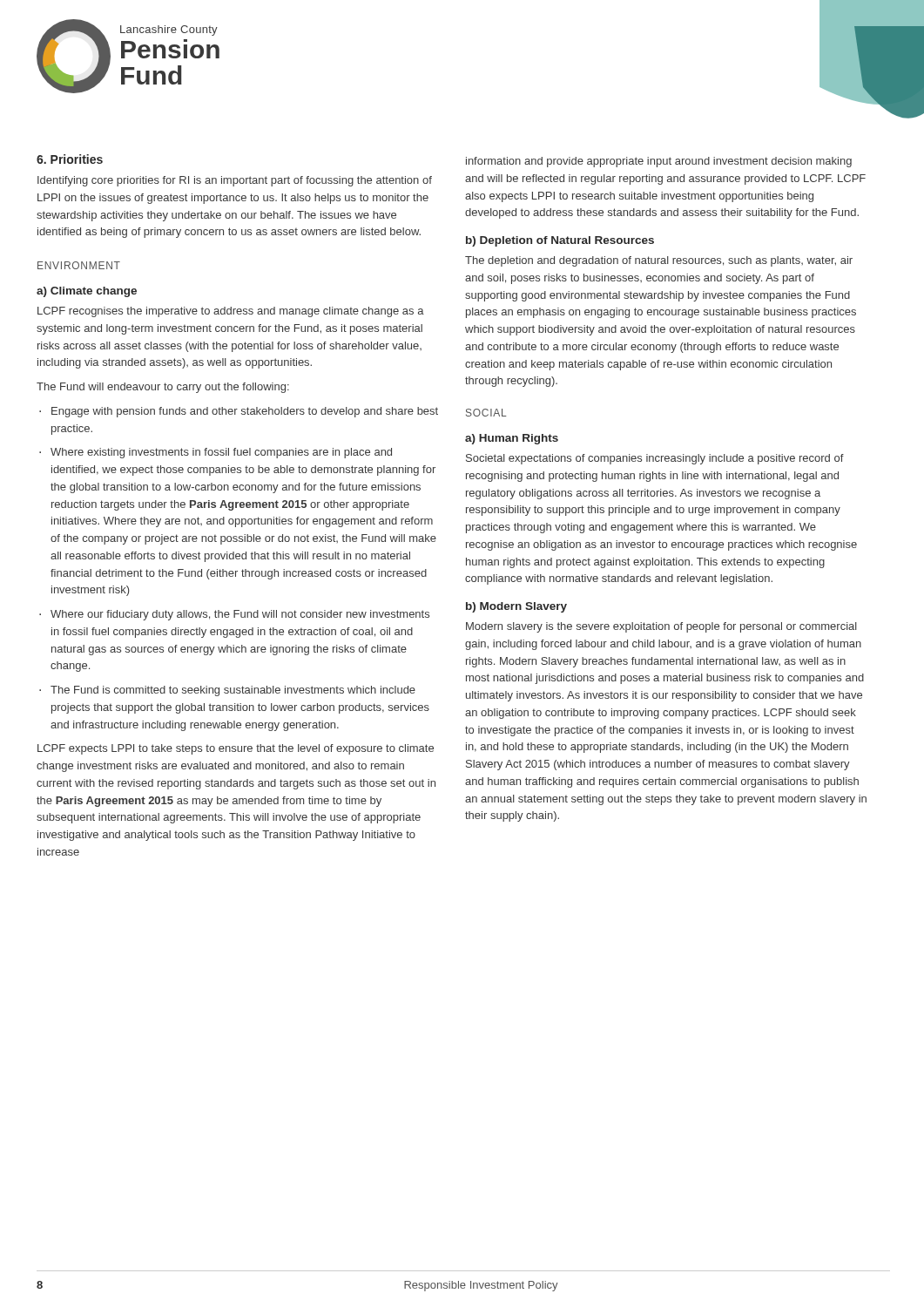Find the text starting "Where our fiduciary duty allows, the Fund"
Image resolution: width=924 pixels, height=1307 pixels.
[x=240, y=640]
